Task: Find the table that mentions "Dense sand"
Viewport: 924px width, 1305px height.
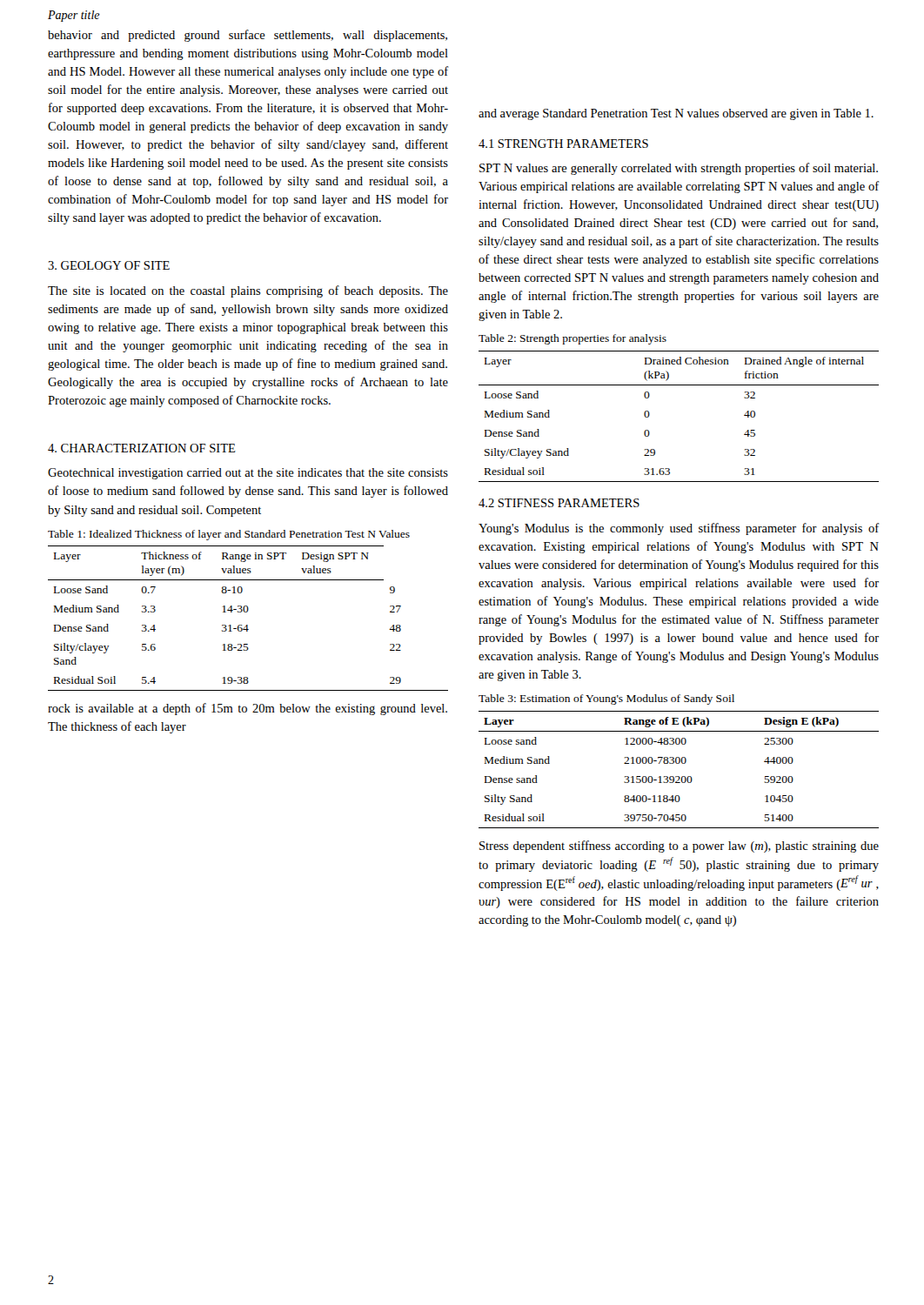Action: pyautogui.click(x=679, y=769)
